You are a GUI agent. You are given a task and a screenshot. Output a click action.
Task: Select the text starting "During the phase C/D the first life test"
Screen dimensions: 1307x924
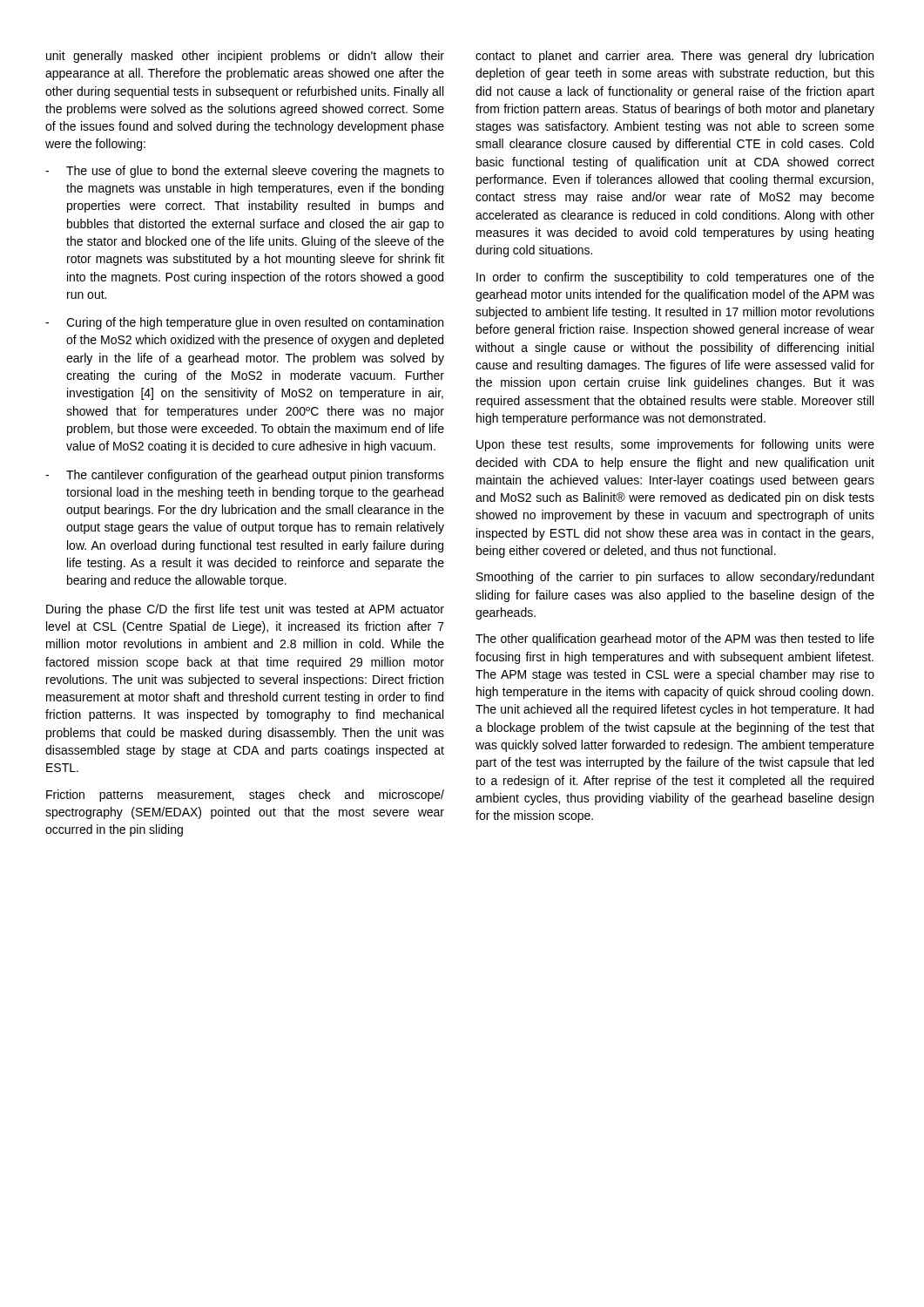pyautogui.click(x=245, y=688)
